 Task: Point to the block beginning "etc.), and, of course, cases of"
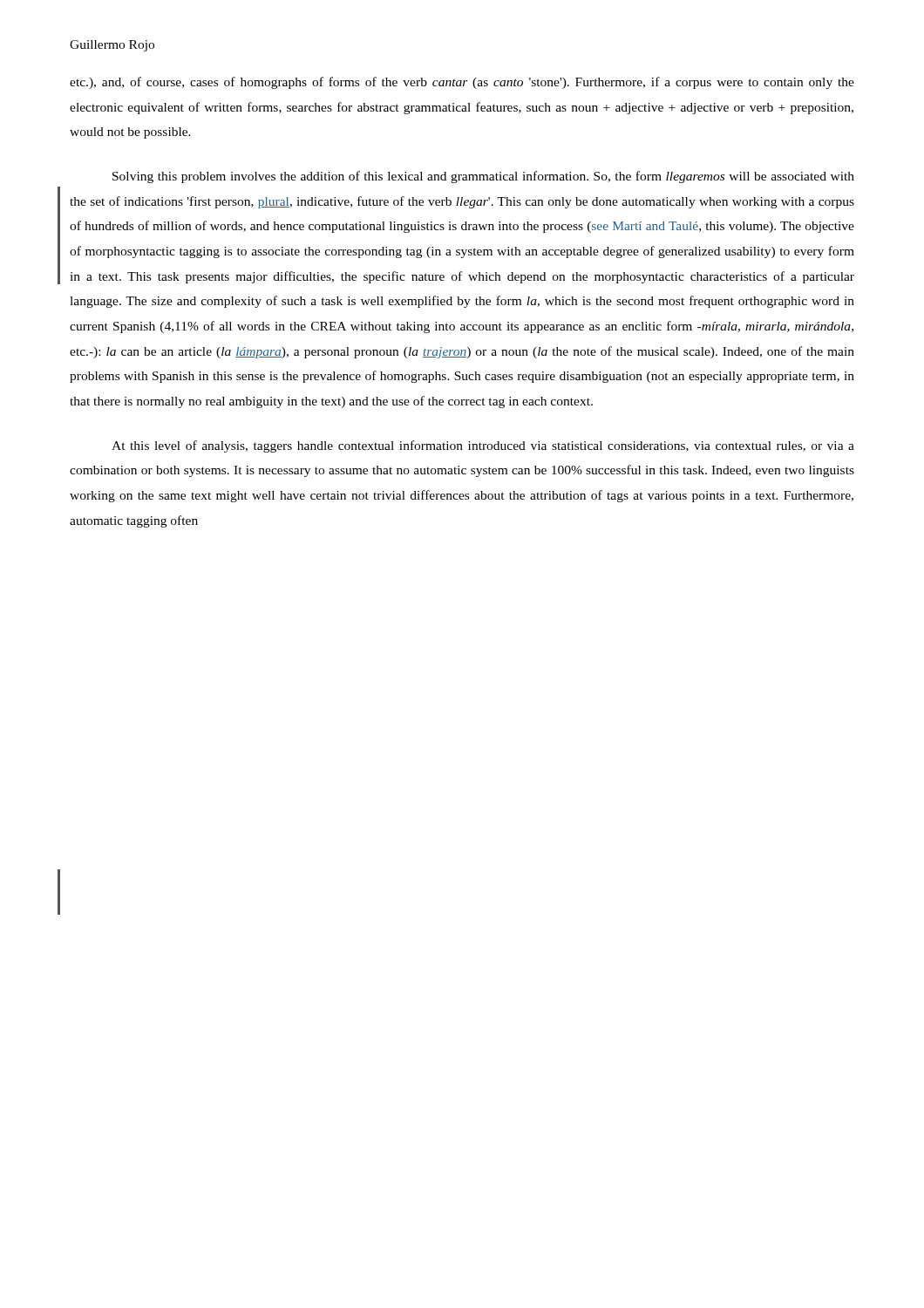462,107
